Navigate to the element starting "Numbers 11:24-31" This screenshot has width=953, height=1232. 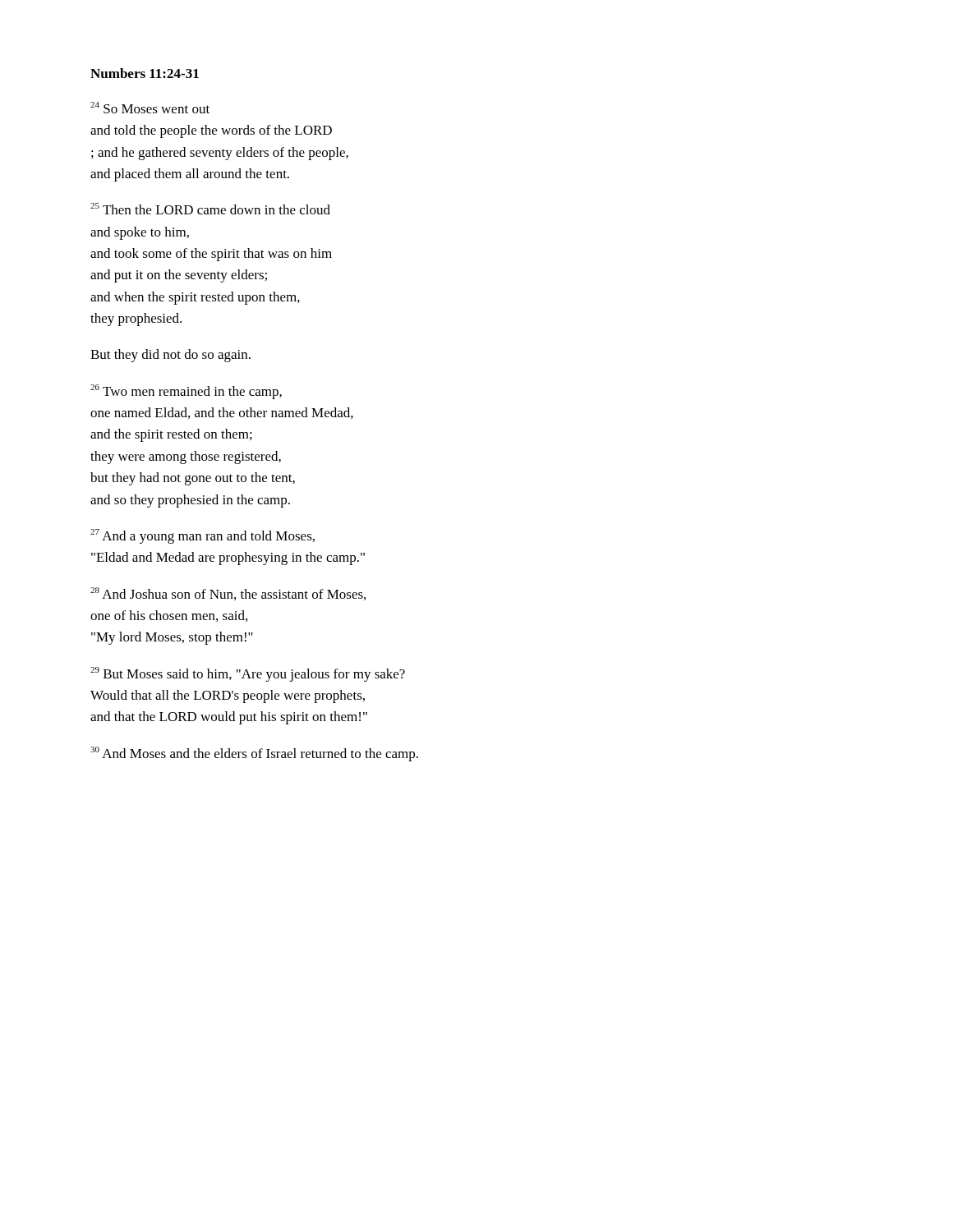pos(145,73)
